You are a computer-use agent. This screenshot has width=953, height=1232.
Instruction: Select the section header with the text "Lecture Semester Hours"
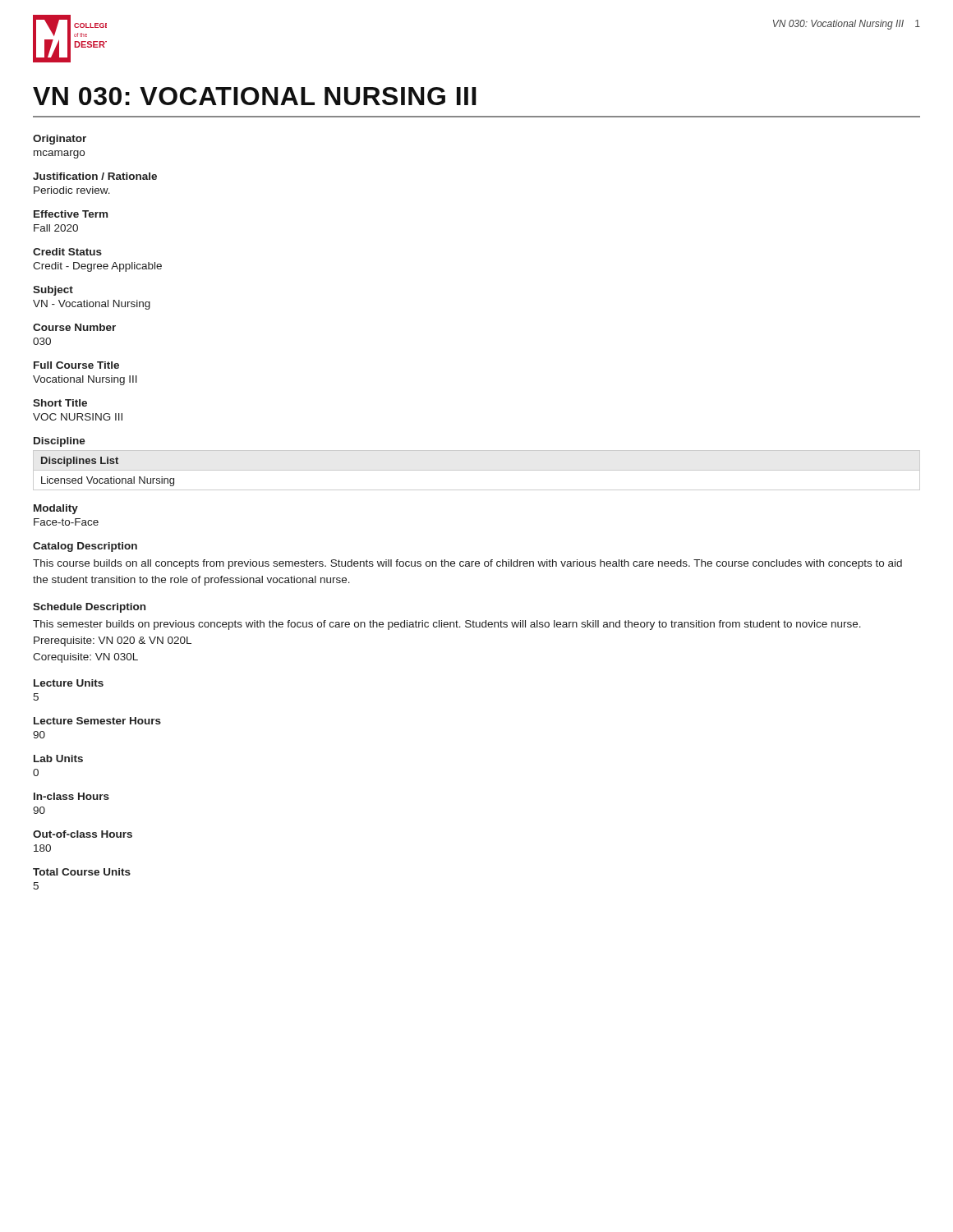97,721
